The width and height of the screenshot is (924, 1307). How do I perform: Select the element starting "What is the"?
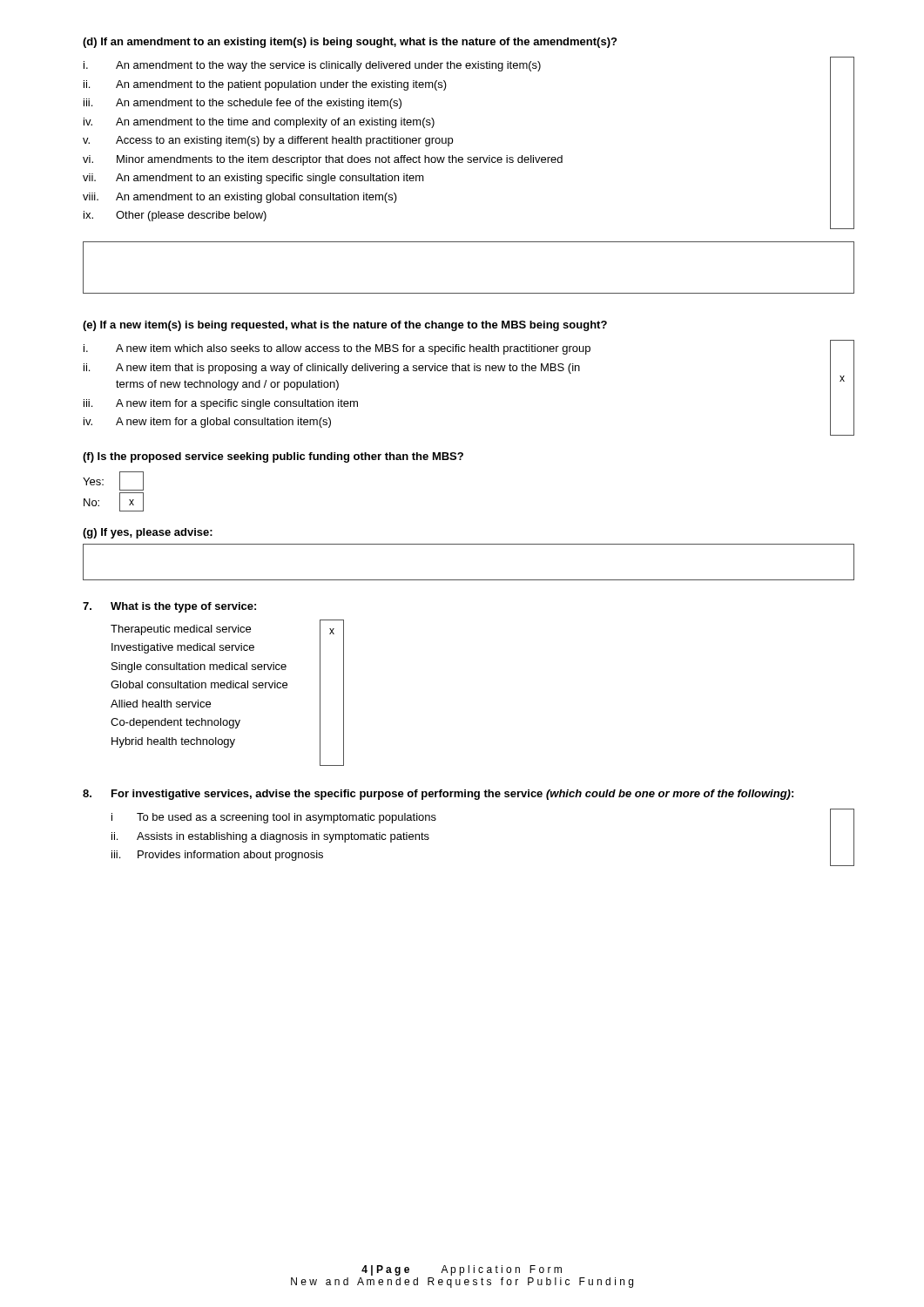click(184, 606)
